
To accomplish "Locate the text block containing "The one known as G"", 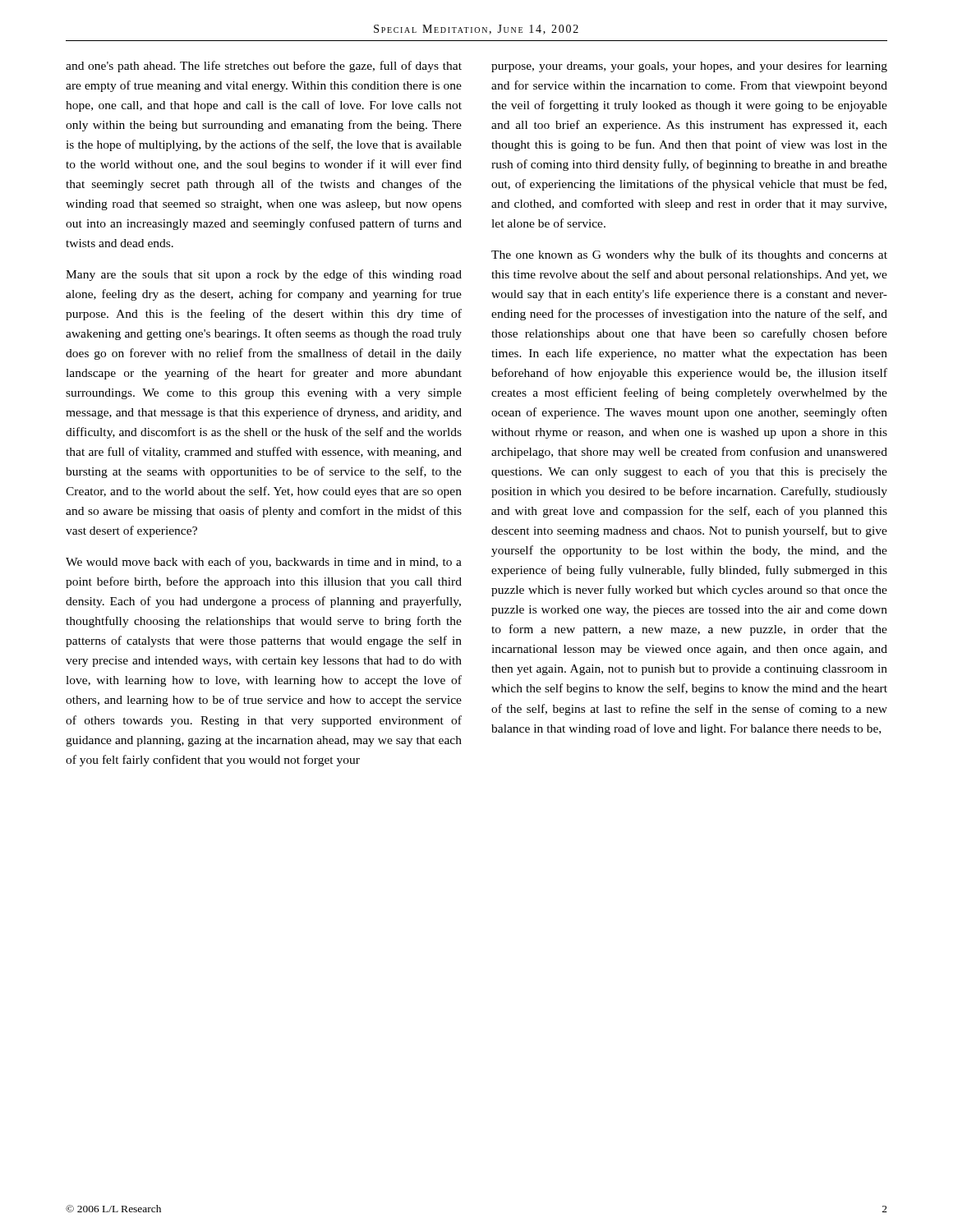I will 689,491.
